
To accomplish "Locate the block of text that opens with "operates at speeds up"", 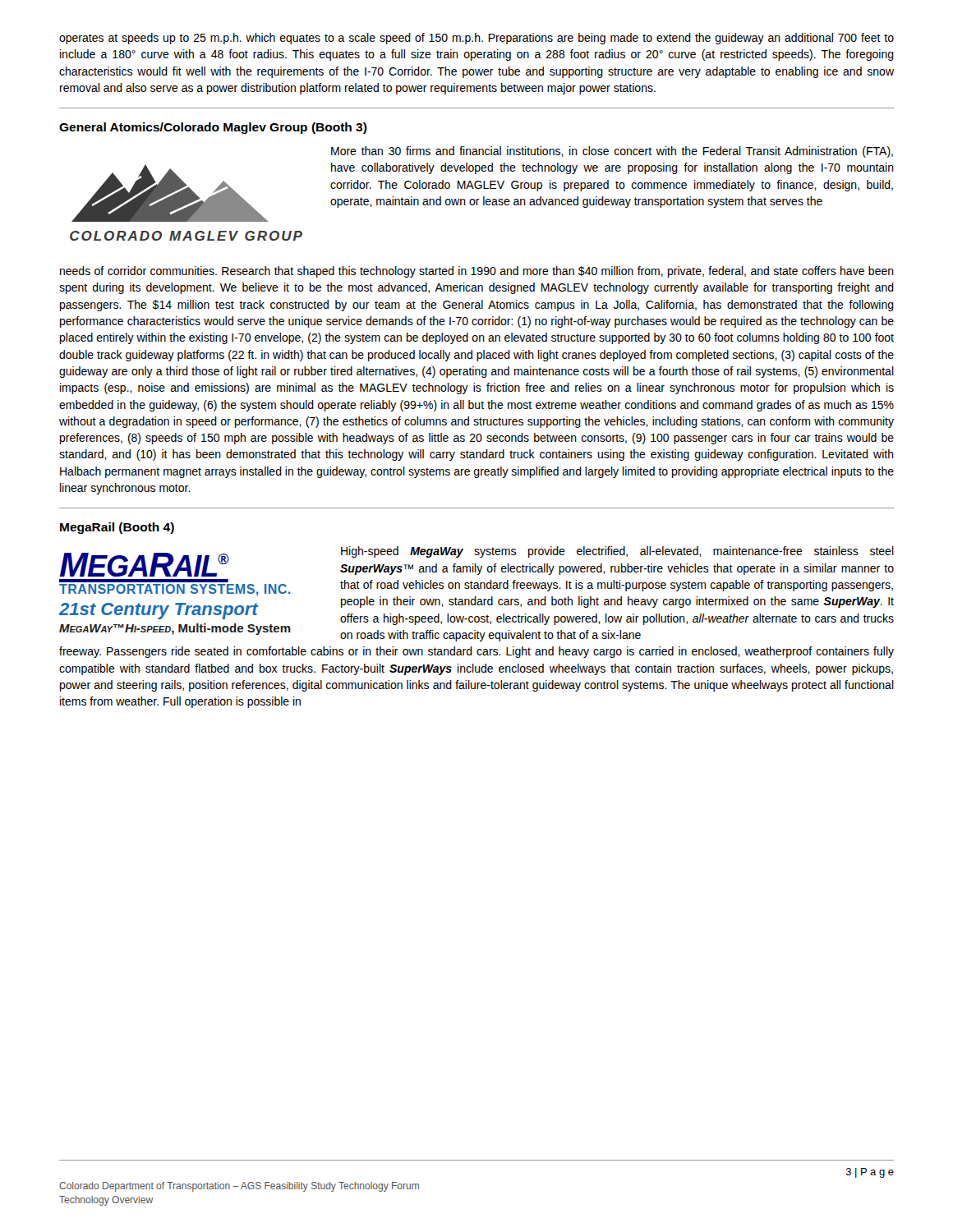I will [476, 63].
